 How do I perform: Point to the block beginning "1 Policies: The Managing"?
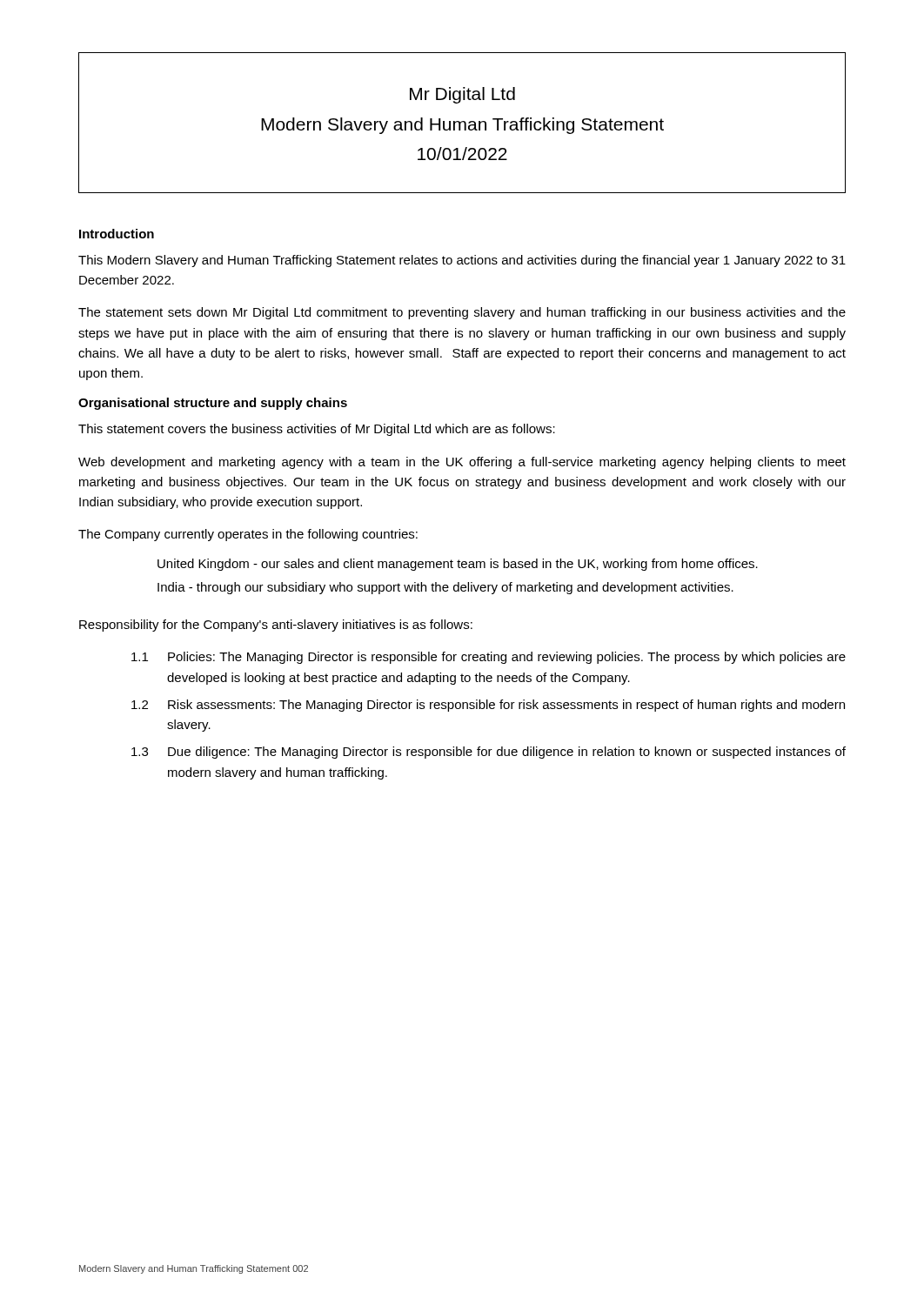point(488,667)
